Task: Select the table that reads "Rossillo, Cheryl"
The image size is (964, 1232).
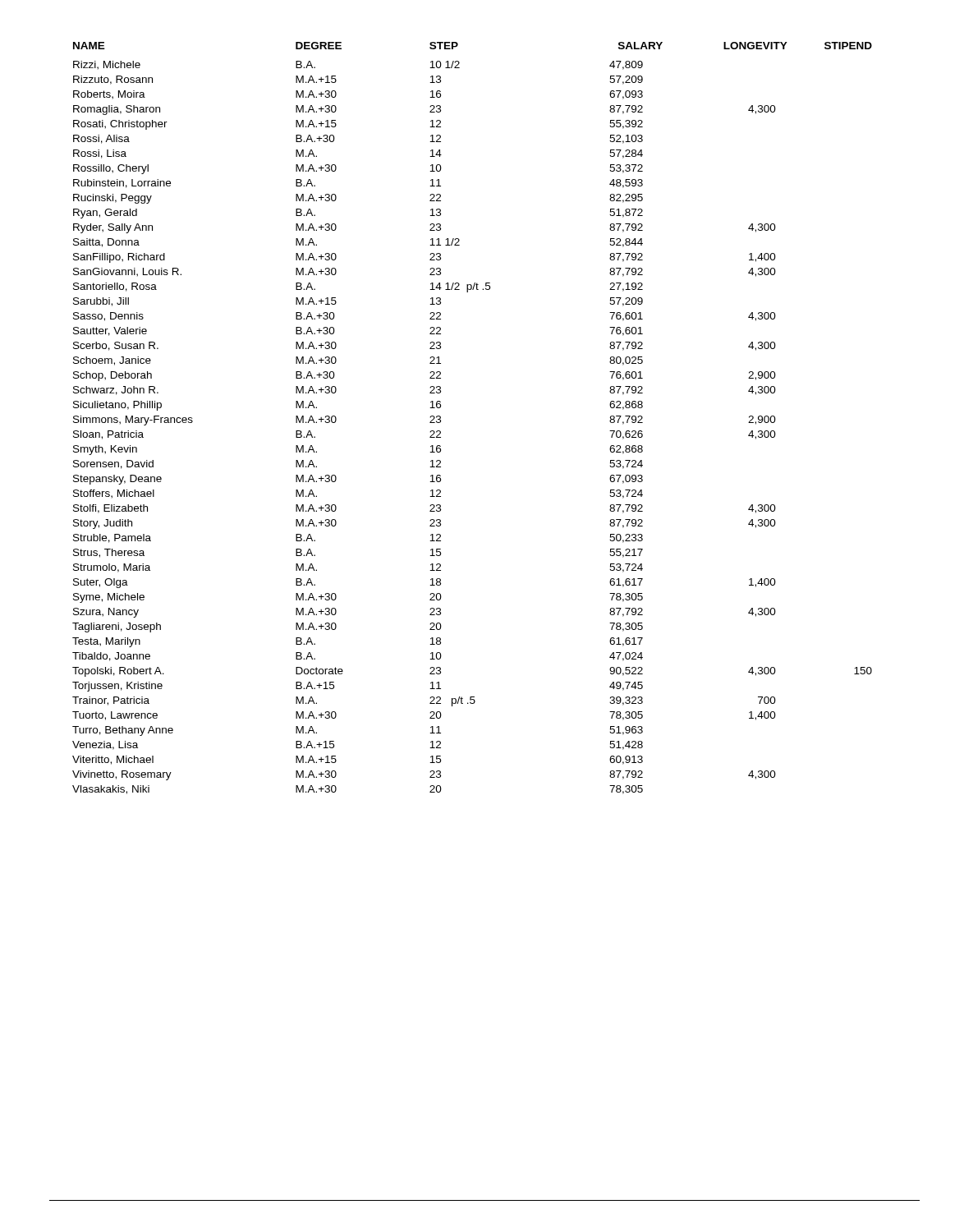Action: coord(475,418)
